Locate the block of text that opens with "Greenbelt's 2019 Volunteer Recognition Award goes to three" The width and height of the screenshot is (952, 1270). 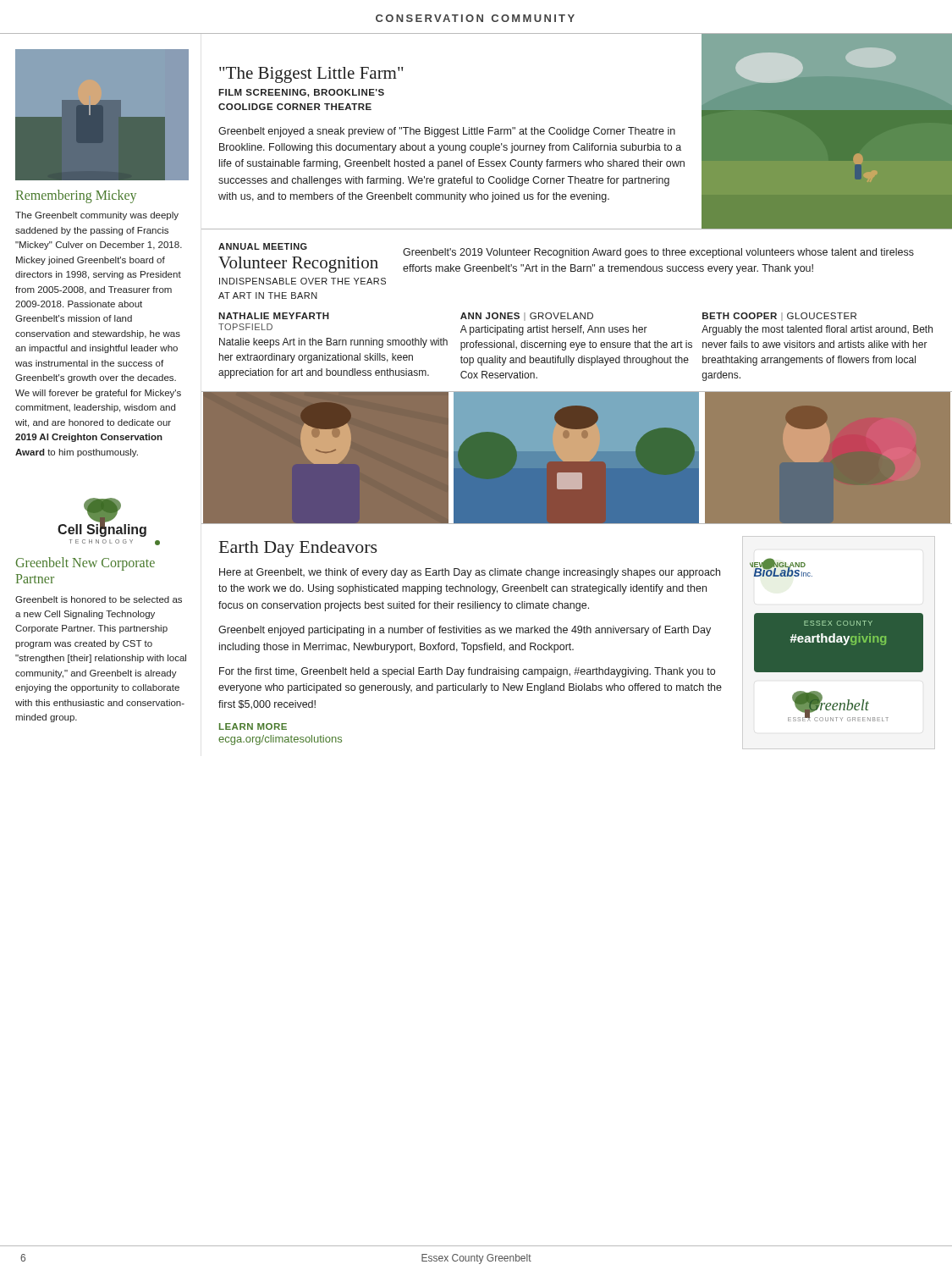[658, 260]
